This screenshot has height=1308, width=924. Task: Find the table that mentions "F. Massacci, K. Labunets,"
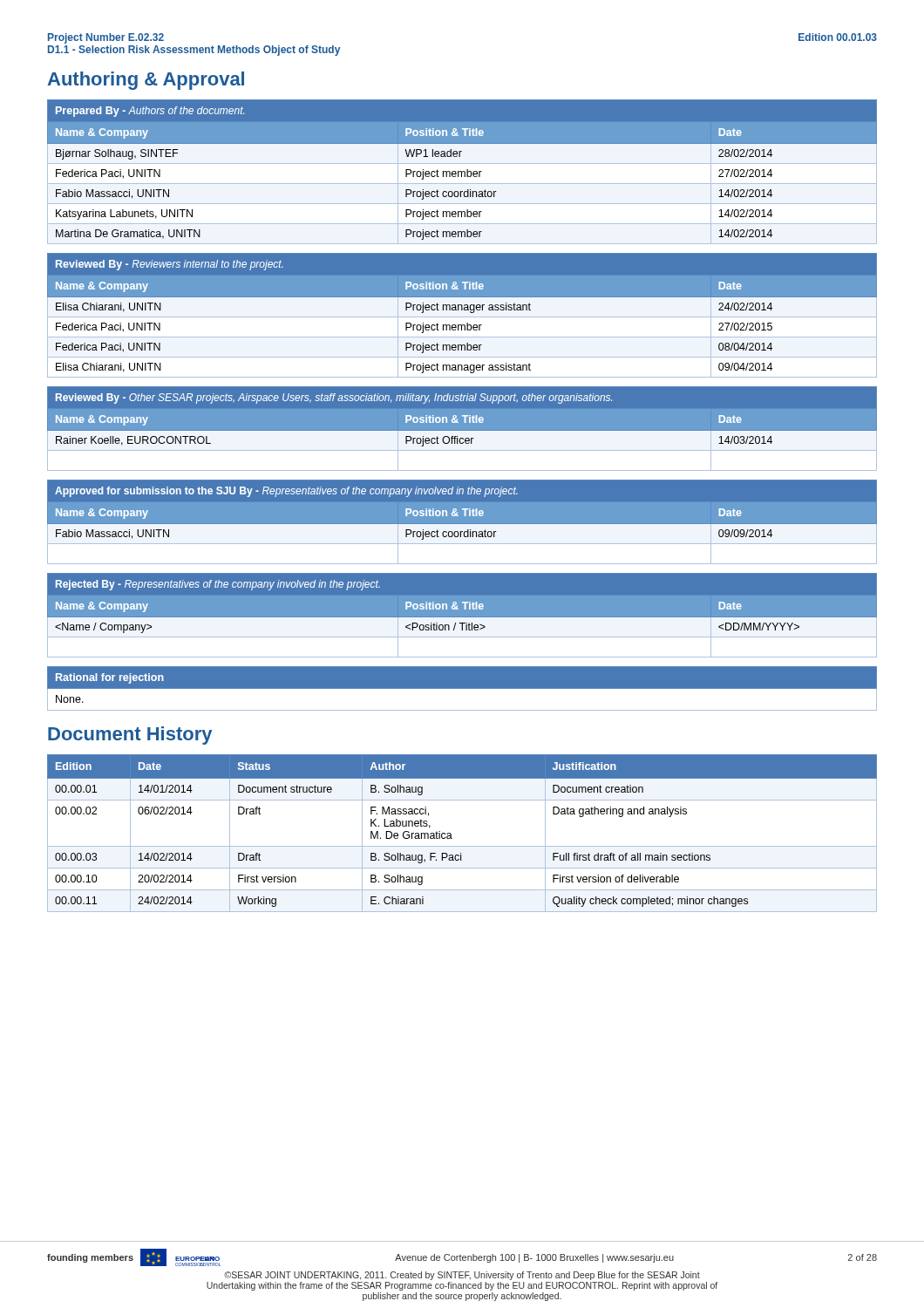click(462, 833)
